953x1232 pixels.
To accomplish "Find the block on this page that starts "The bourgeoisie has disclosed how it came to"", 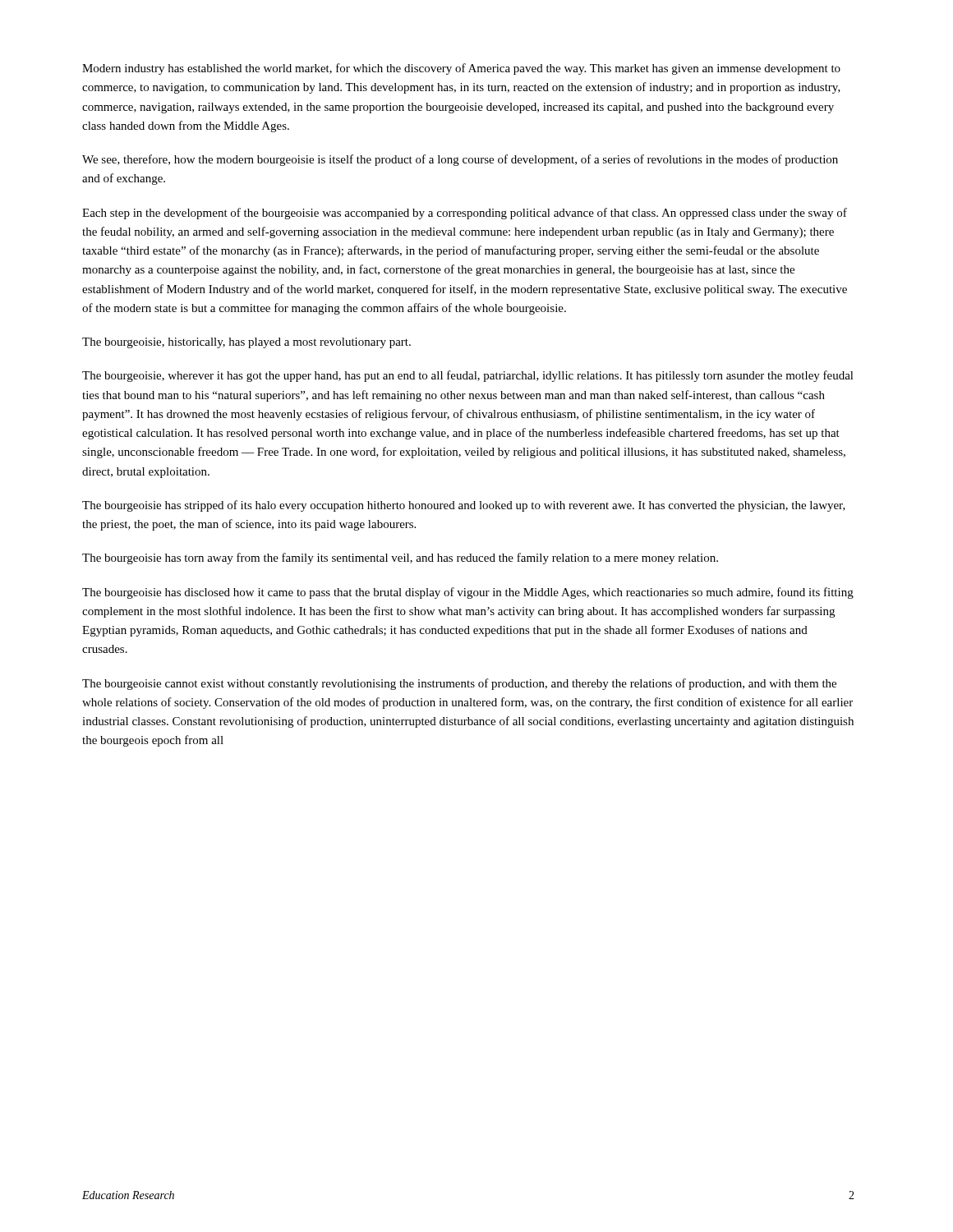I will tap(468, 620).
